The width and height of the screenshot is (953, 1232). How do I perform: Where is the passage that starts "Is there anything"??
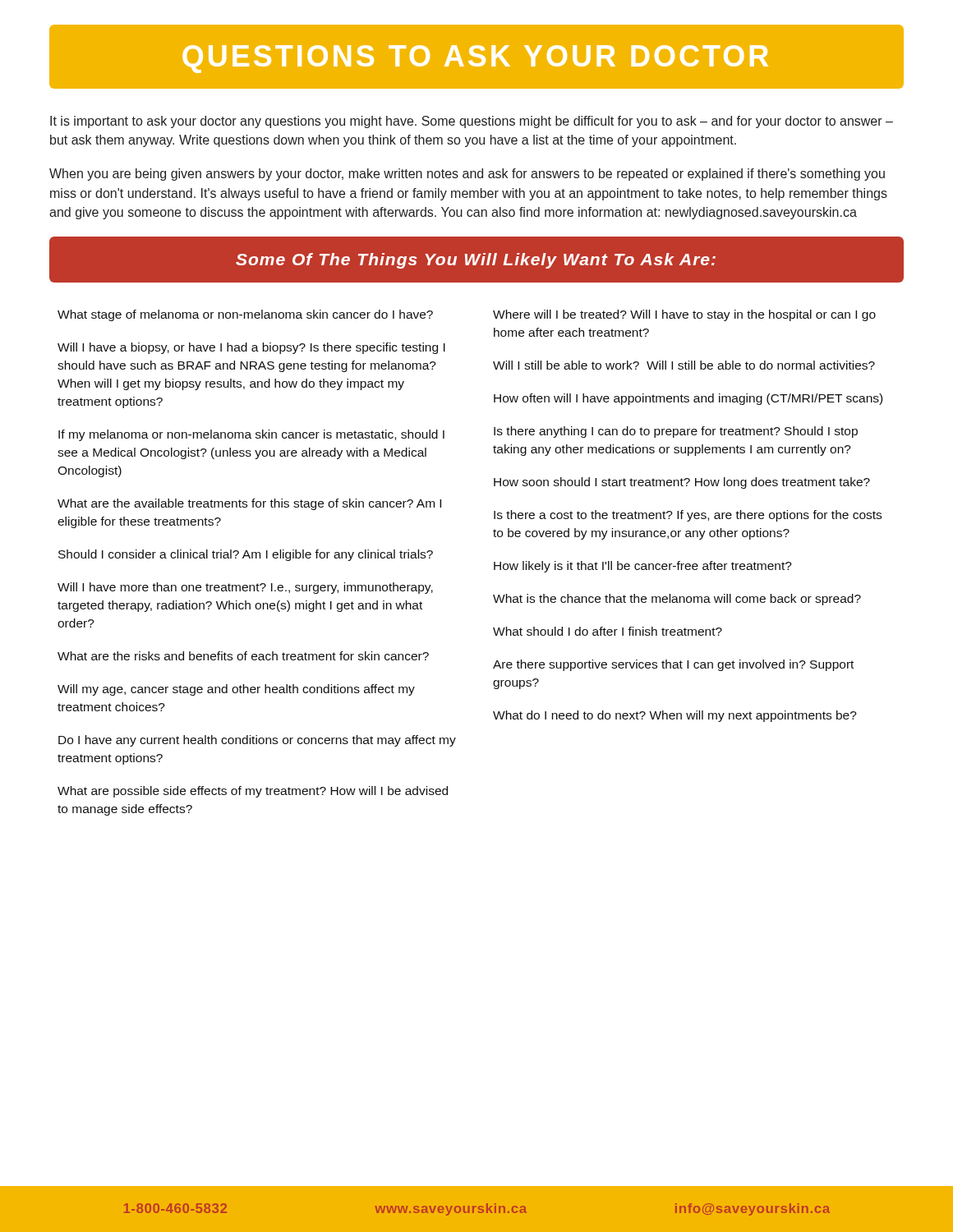[676, 440]
